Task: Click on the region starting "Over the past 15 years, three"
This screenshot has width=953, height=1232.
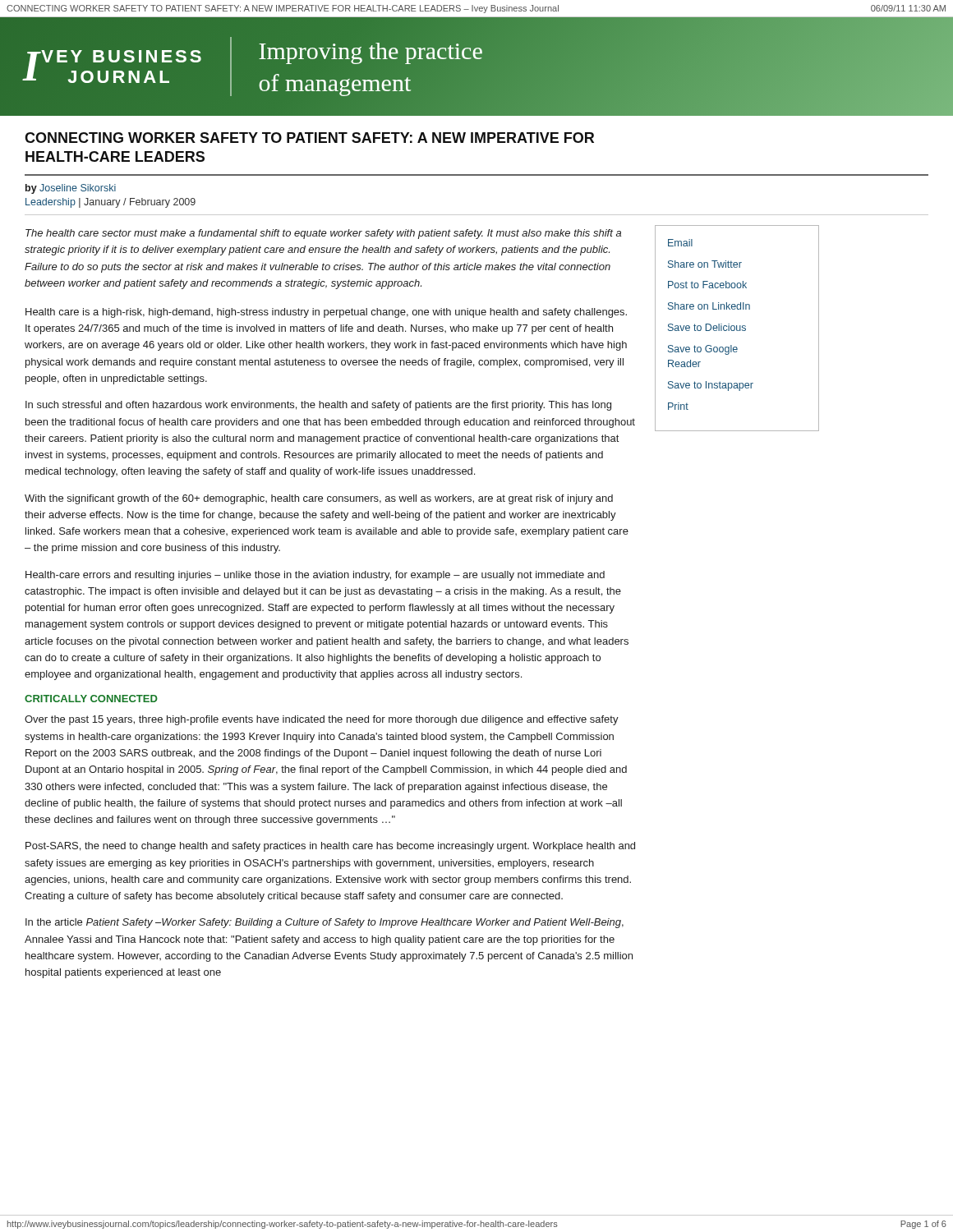Action: (x=326, y=769)
